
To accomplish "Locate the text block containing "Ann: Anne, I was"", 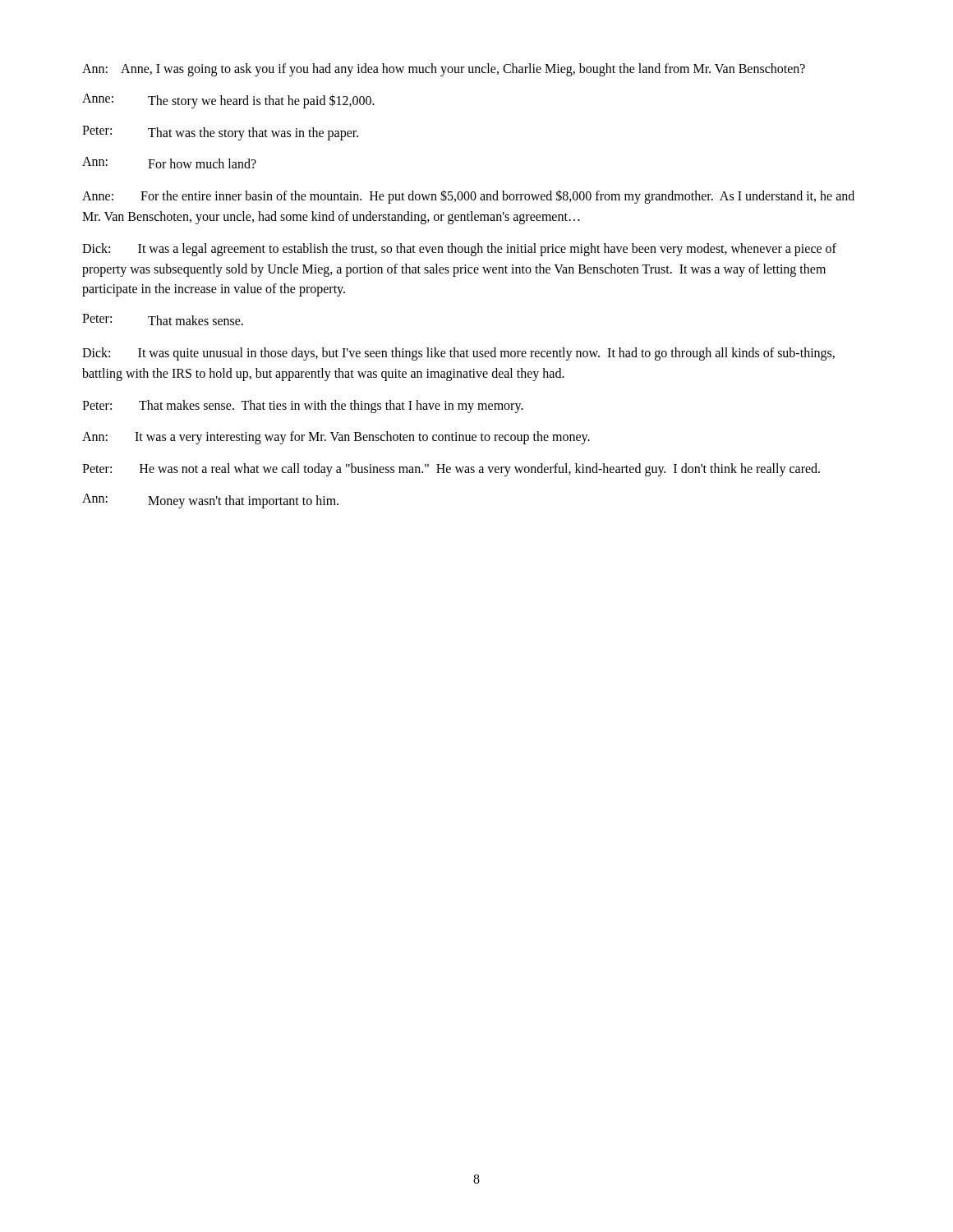I will coord(444,69).
